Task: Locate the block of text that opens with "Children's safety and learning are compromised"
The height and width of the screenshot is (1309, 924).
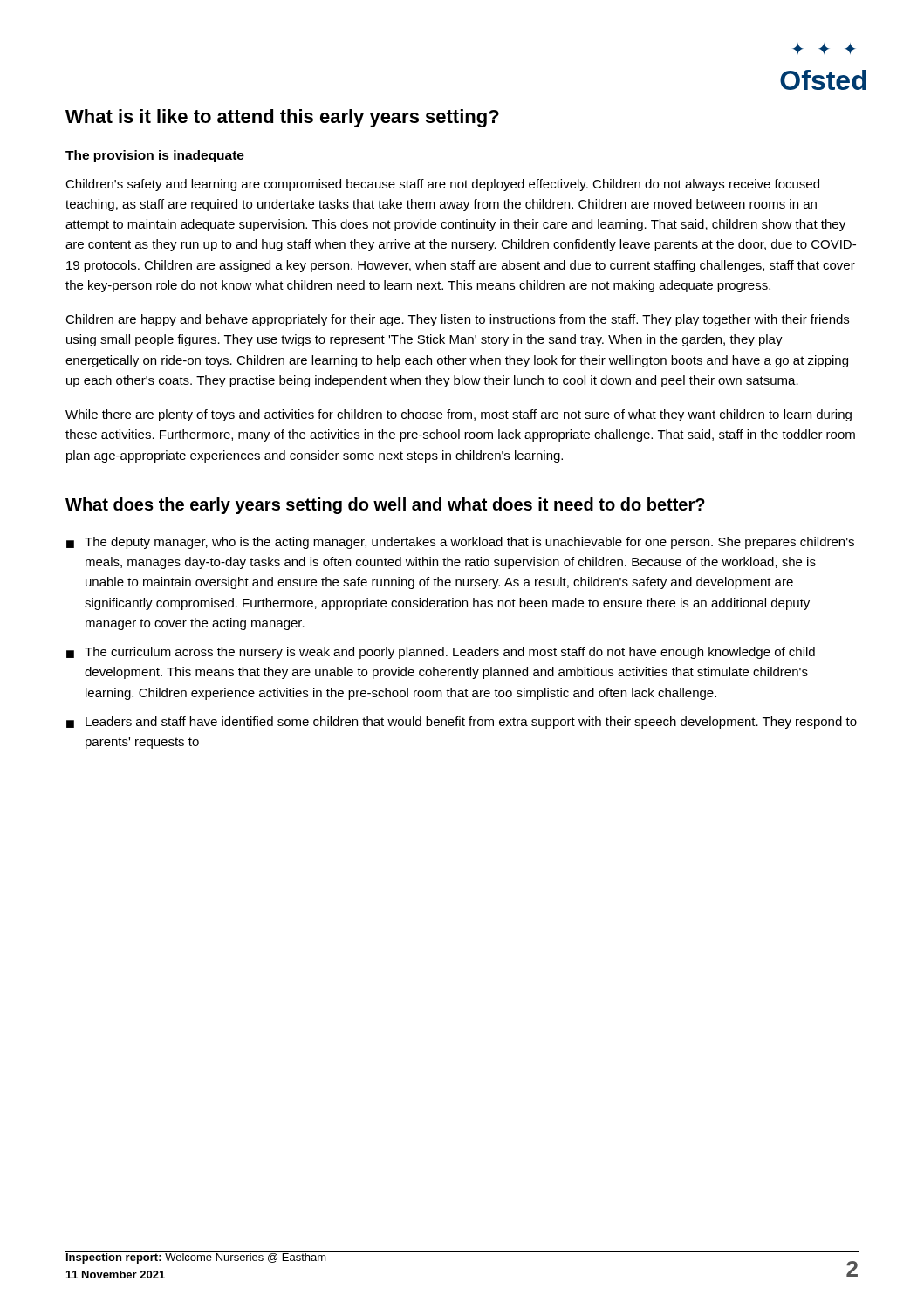Action: pos(461,234)
